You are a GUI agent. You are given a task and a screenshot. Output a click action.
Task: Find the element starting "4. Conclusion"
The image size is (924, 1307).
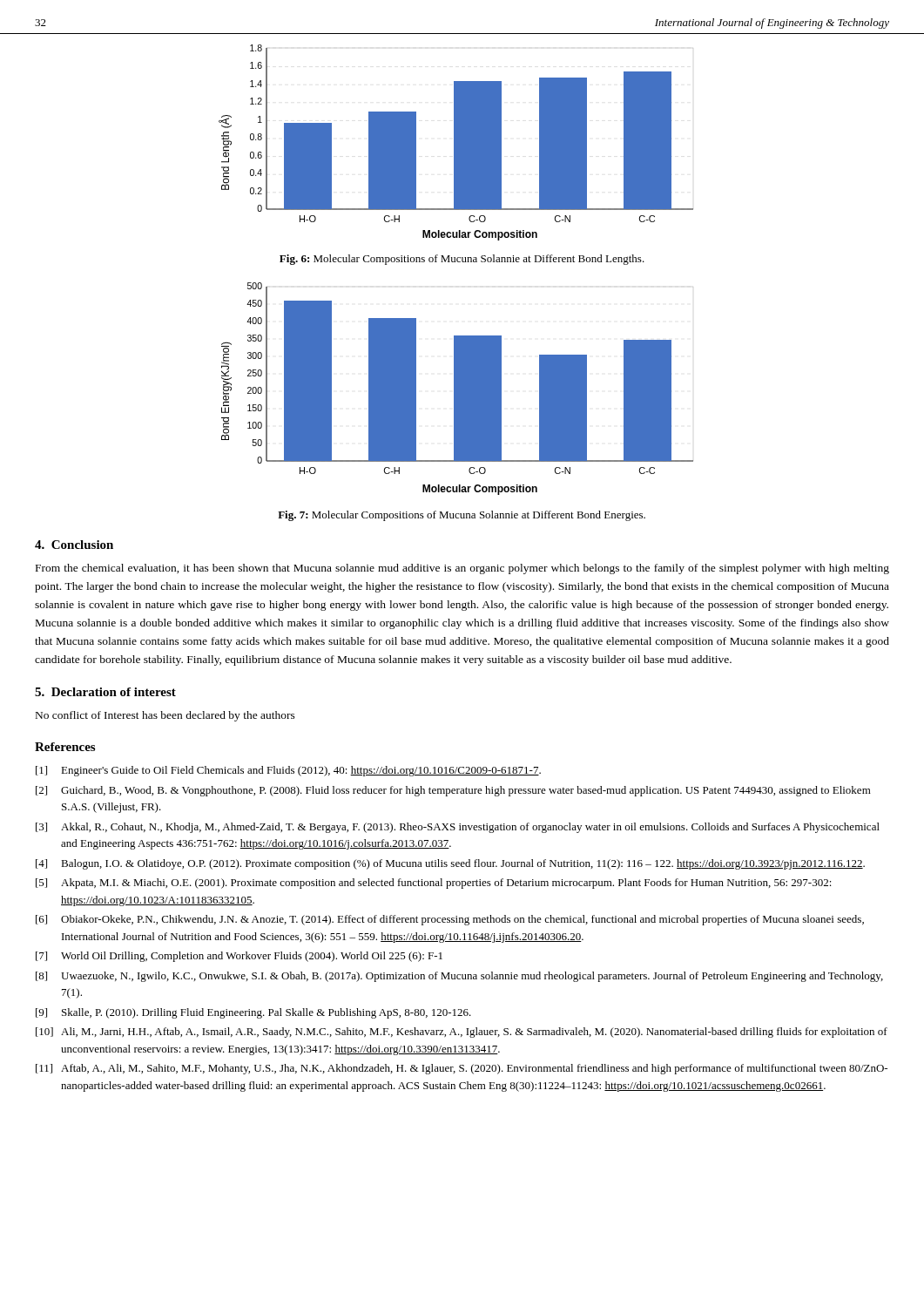click(74, 545)
